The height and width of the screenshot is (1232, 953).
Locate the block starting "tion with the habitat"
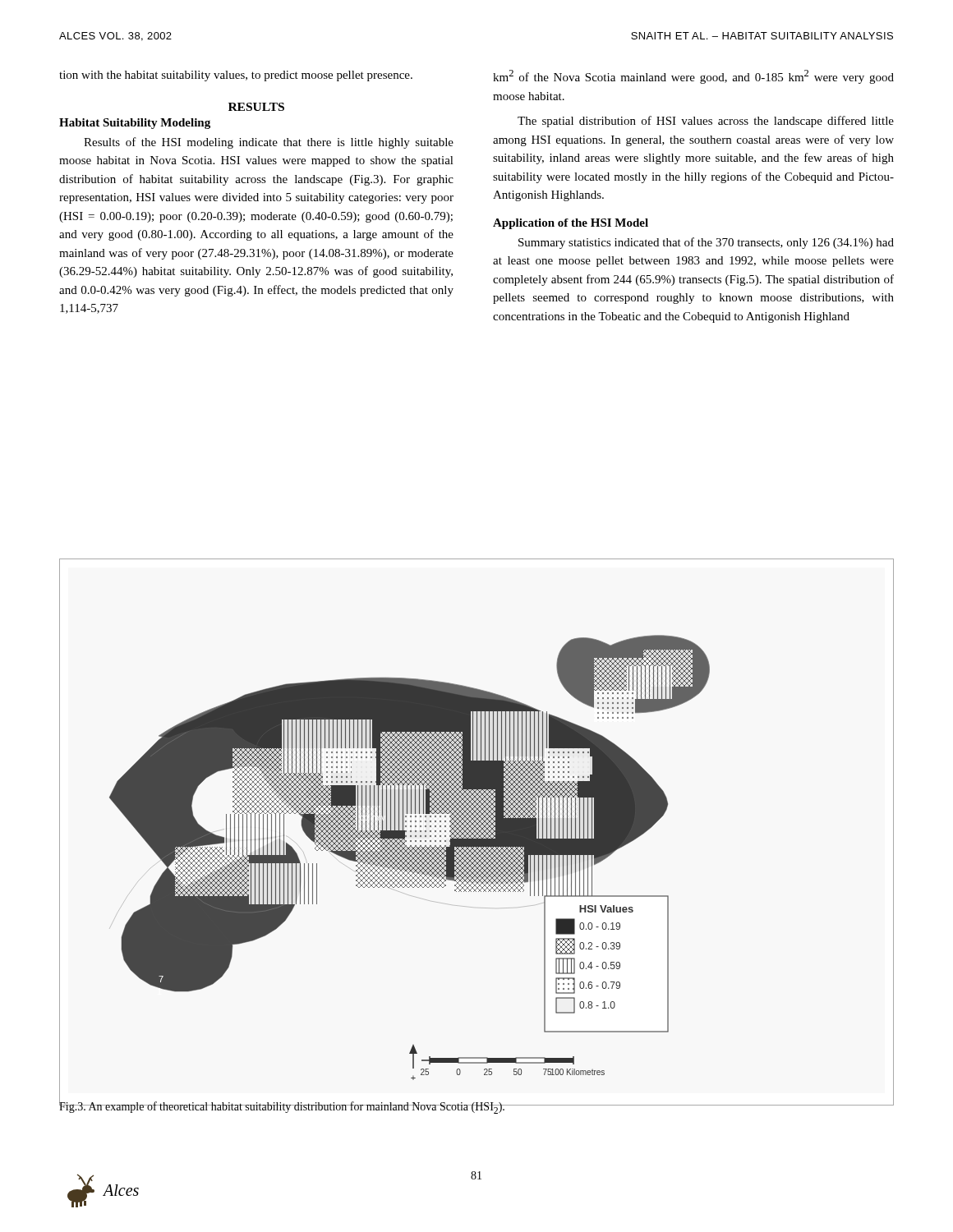point(256,75)
